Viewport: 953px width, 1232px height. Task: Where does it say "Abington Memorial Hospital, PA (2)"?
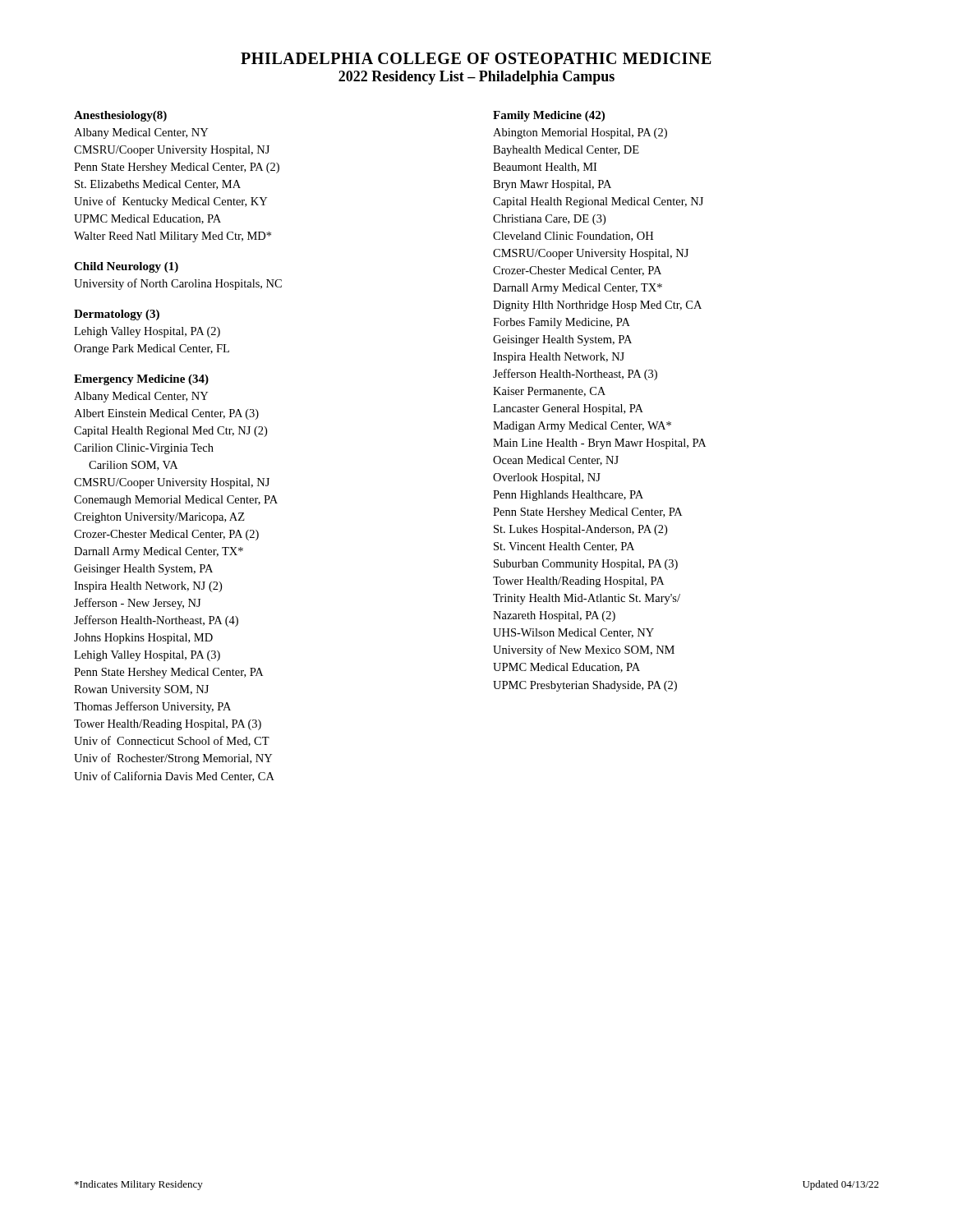pos(580,132)
